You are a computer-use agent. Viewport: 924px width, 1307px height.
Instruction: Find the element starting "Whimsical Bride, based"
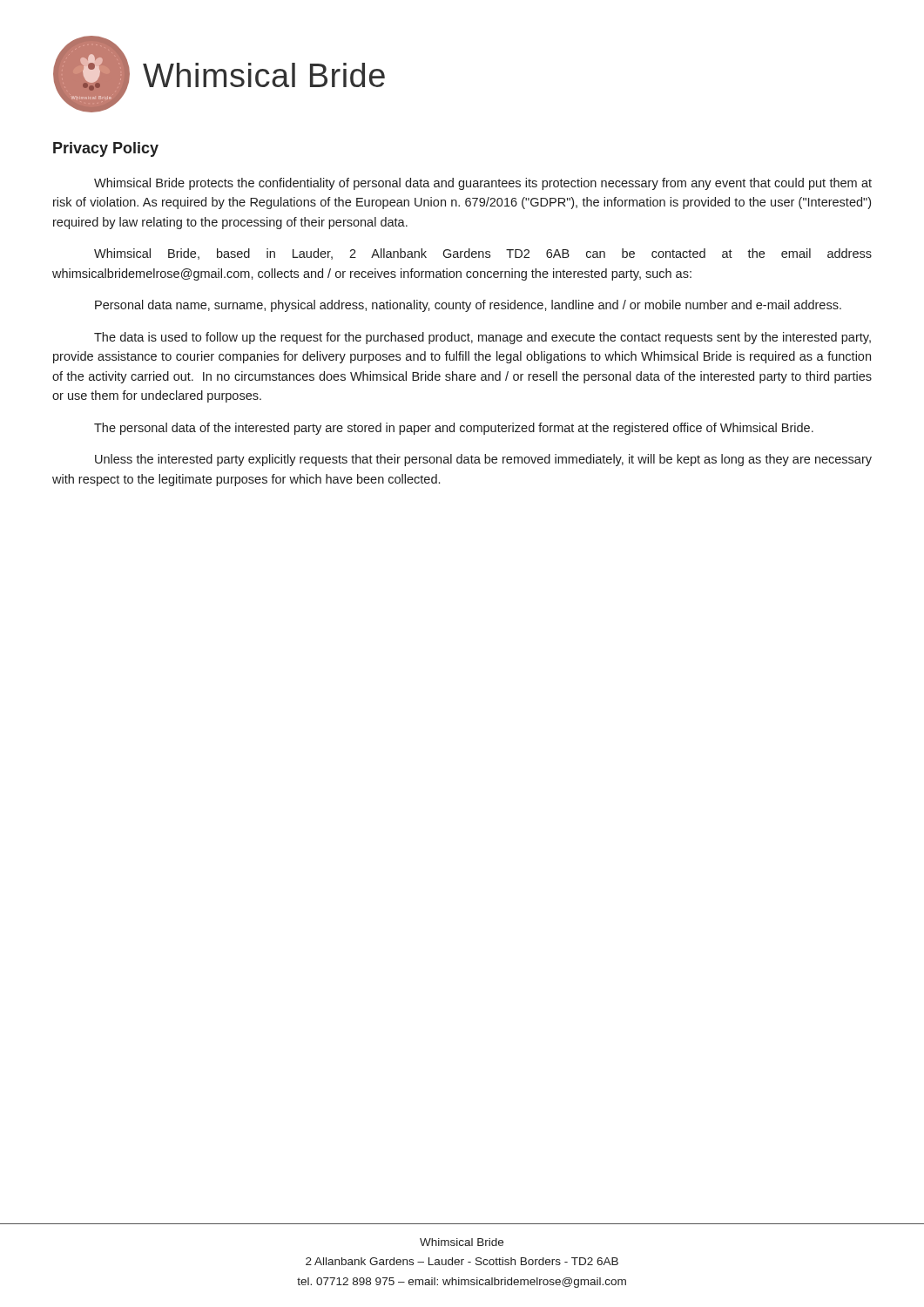tap(462, 264)
